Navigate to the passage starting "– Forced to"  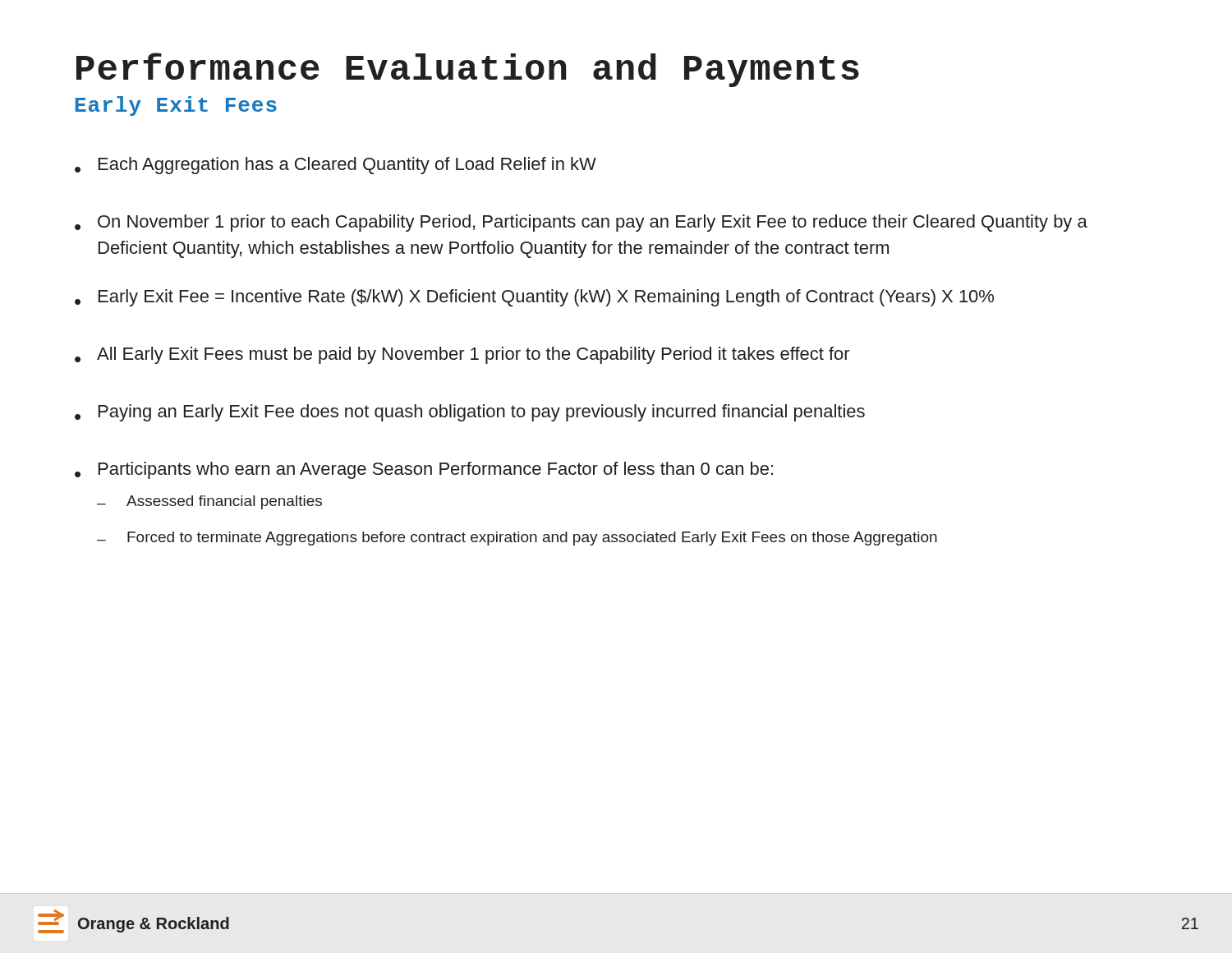pos(628,538)
